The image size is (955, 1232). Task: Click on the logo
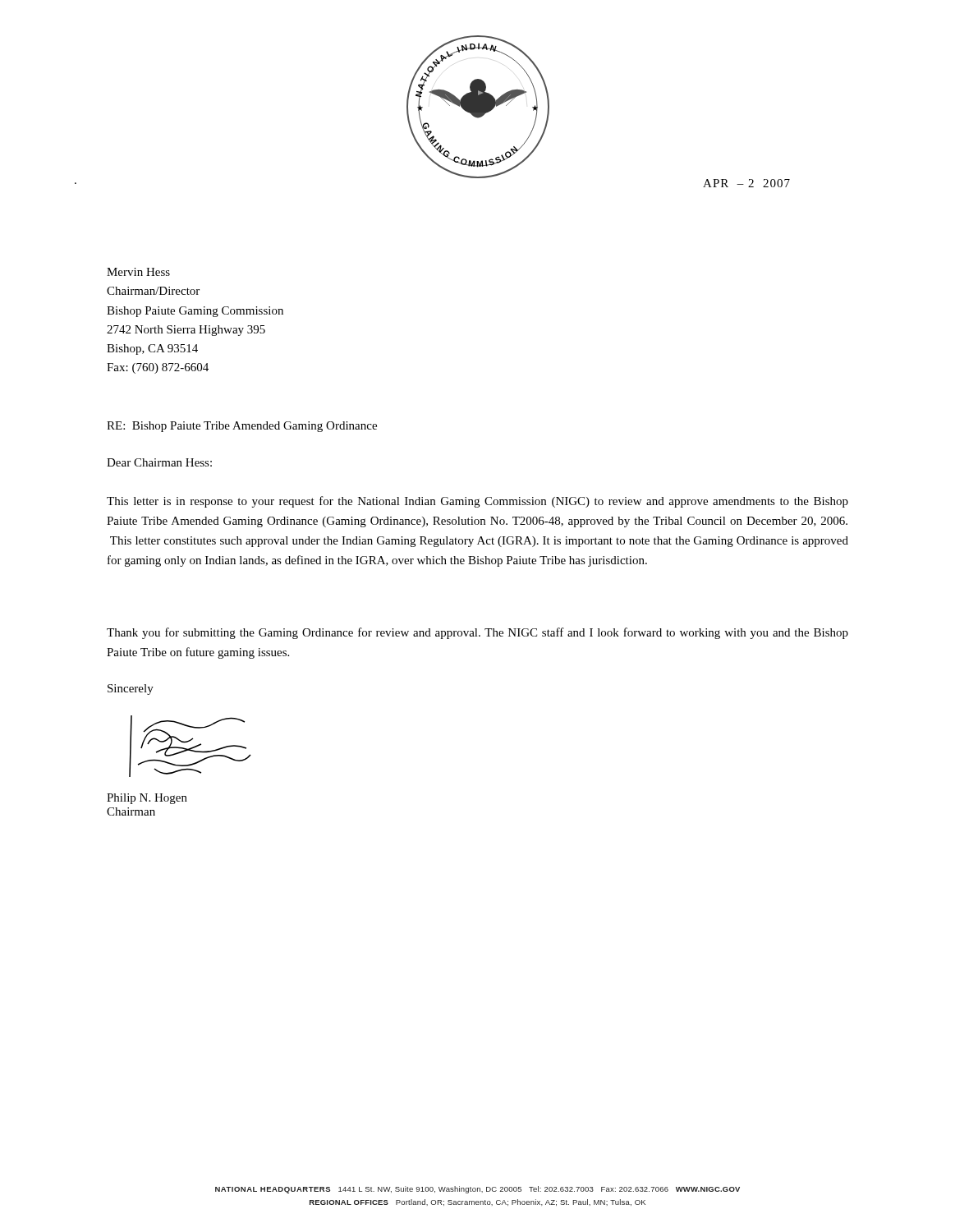[478, 108]
